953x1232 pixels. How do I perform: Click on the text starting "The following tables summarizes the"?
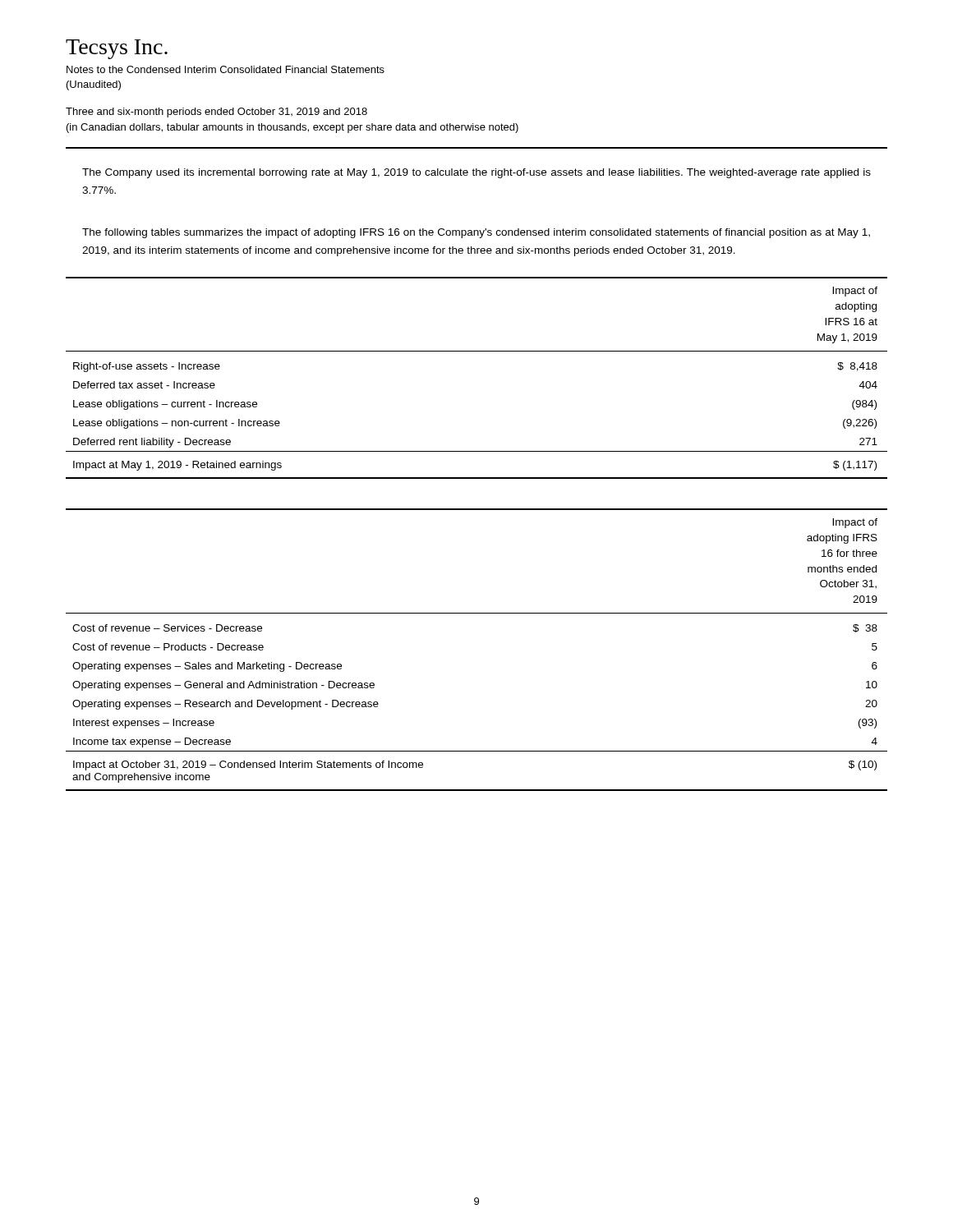476,241
